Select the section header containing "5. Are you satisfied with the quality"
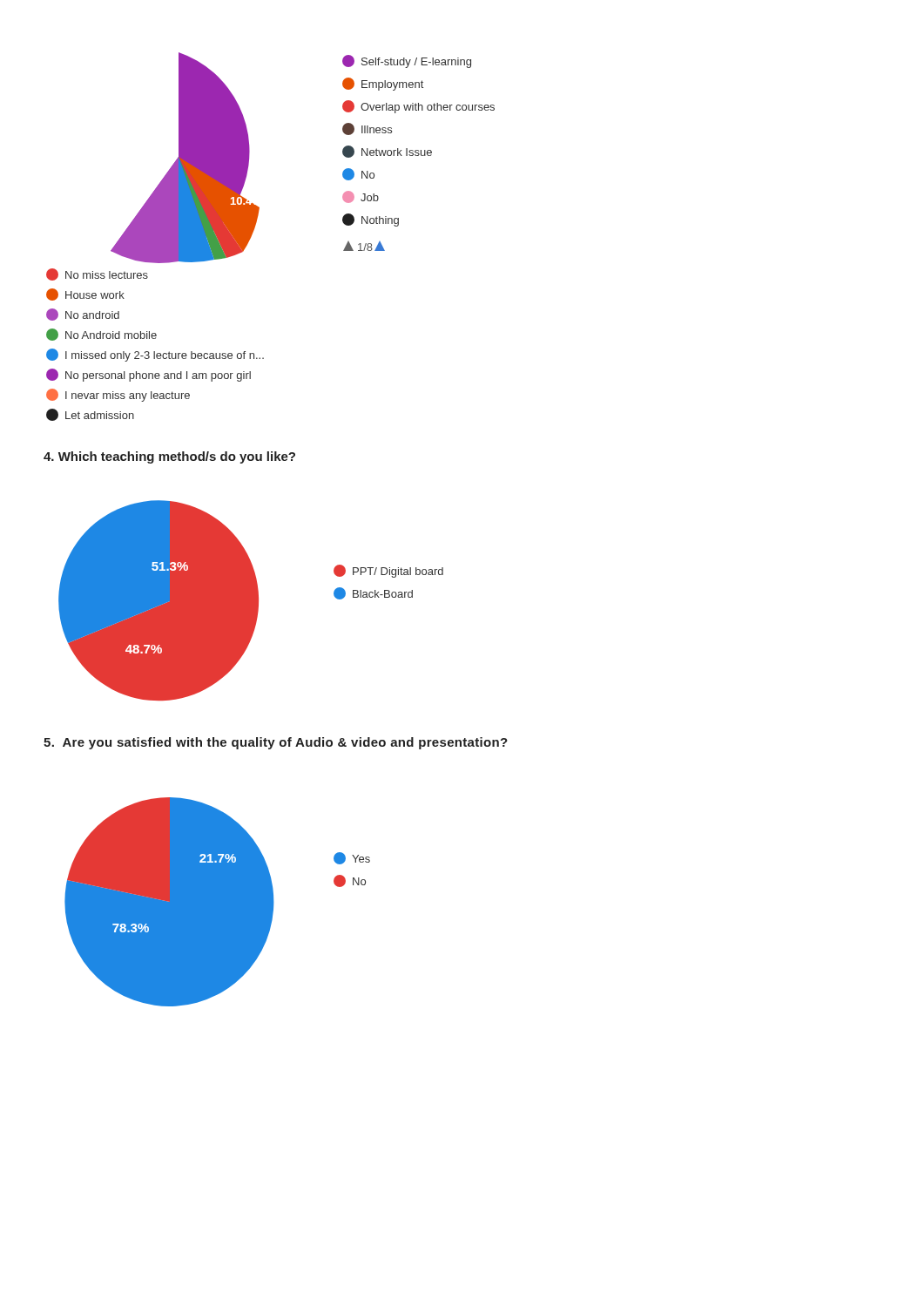The image size is (924, 1307). (276, 742)
